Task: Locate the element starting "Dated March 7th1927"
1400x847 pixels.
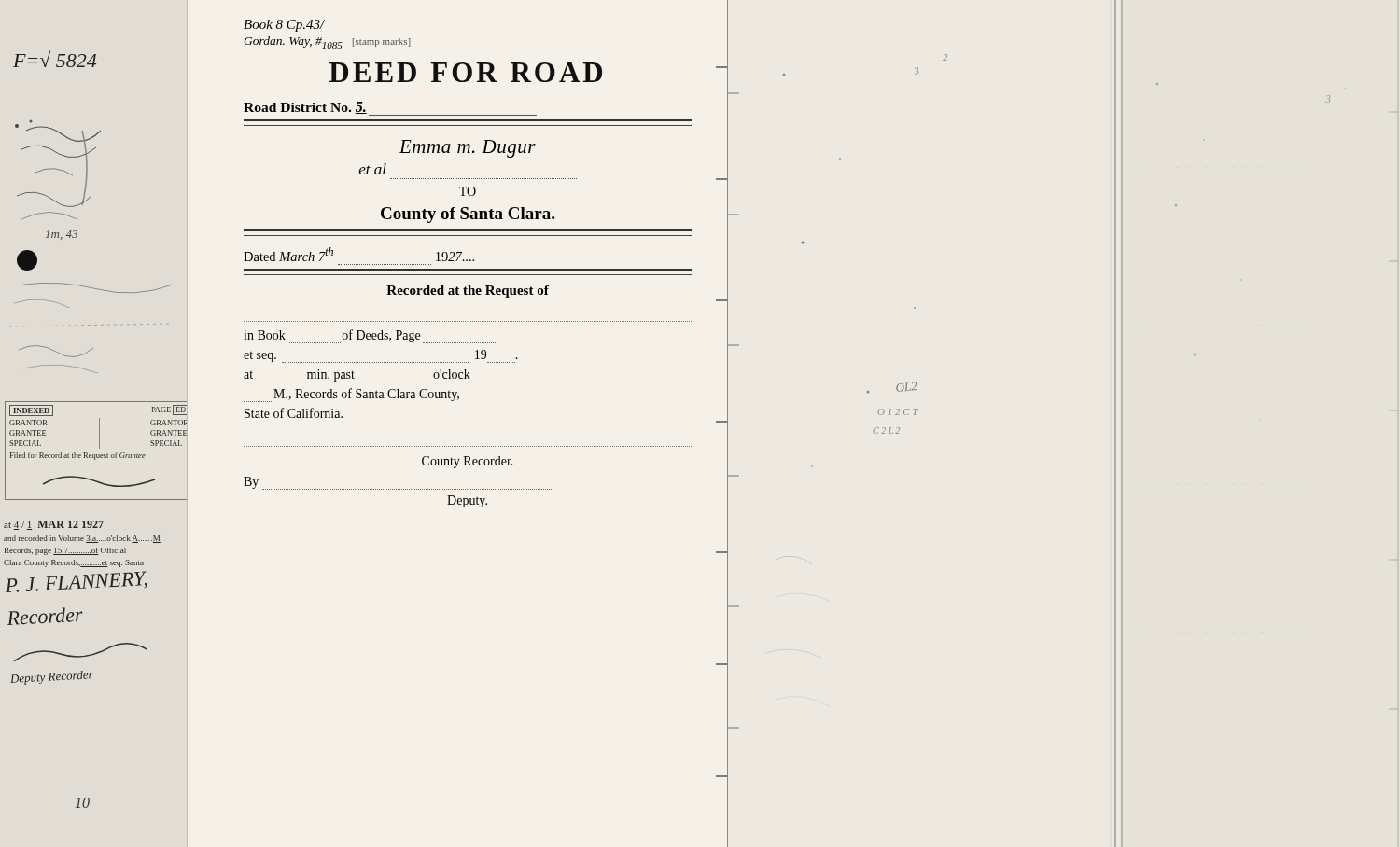Action: coord(359,255)
